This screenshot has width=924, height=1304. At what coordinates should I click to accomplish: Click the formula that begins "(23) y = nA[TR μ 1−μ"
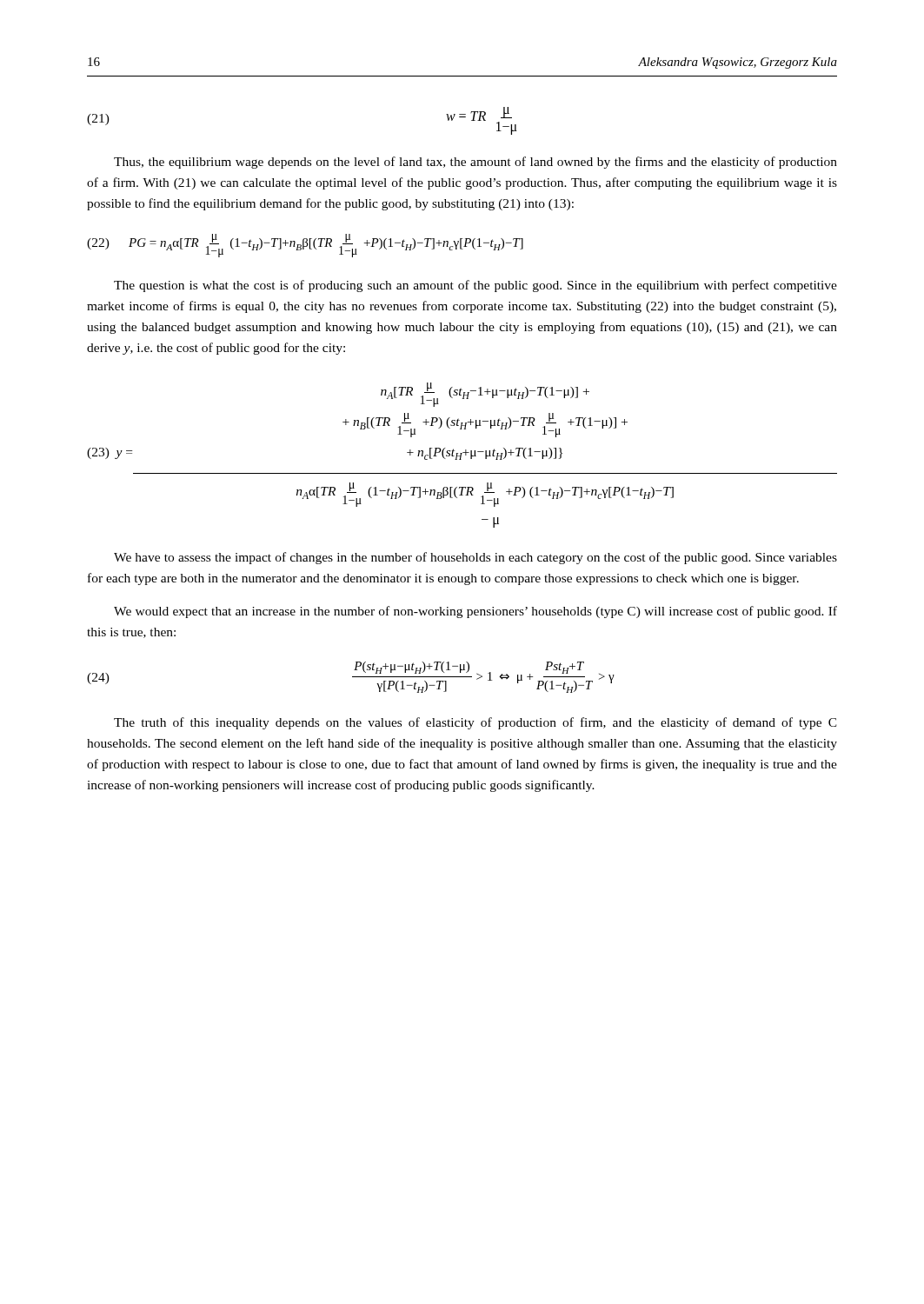462,452
